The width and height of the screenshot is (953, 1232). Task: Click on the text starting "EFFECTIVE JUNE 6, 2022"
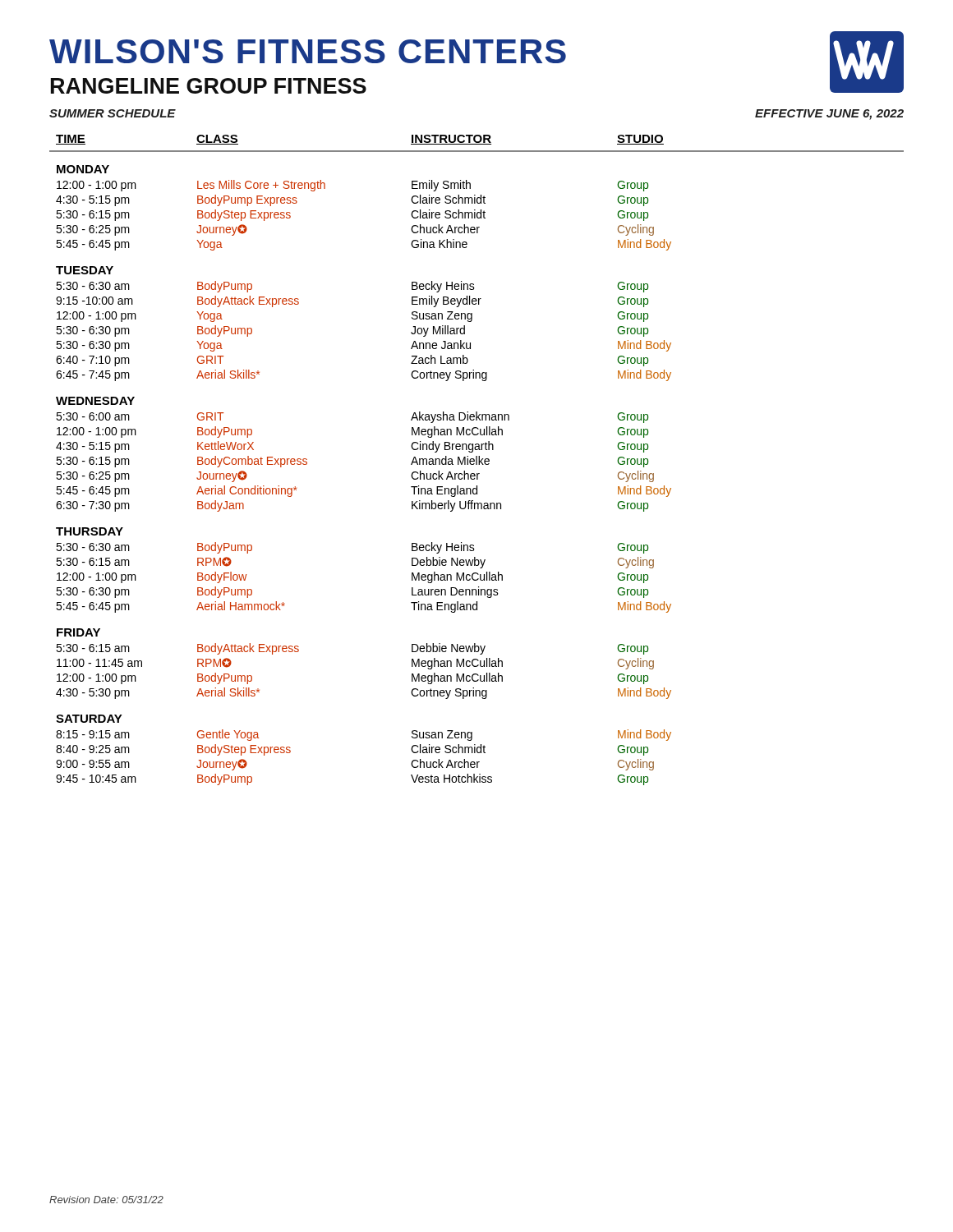(829, 113)
